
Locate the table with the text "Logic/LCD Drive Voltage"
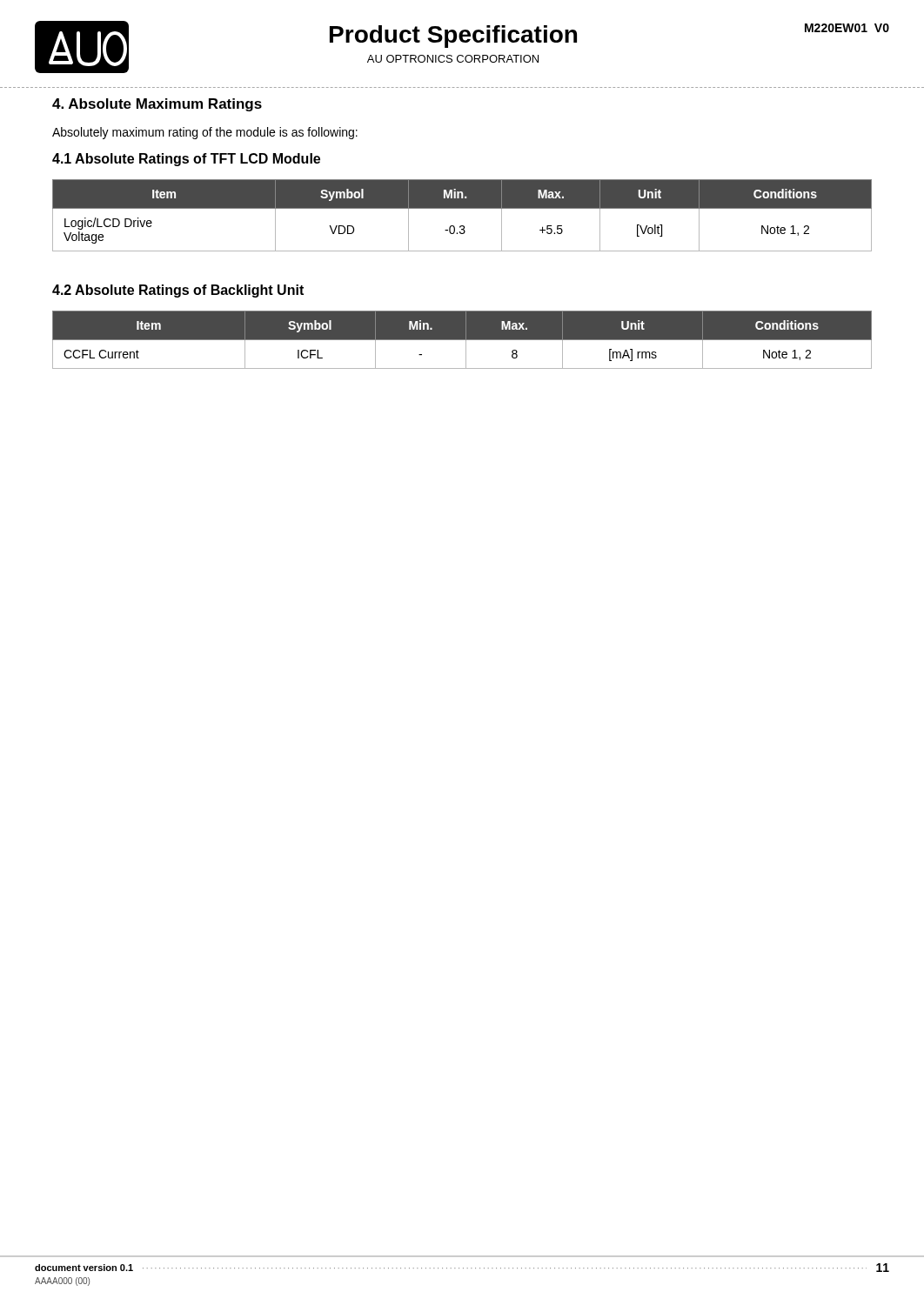[462, 215]
